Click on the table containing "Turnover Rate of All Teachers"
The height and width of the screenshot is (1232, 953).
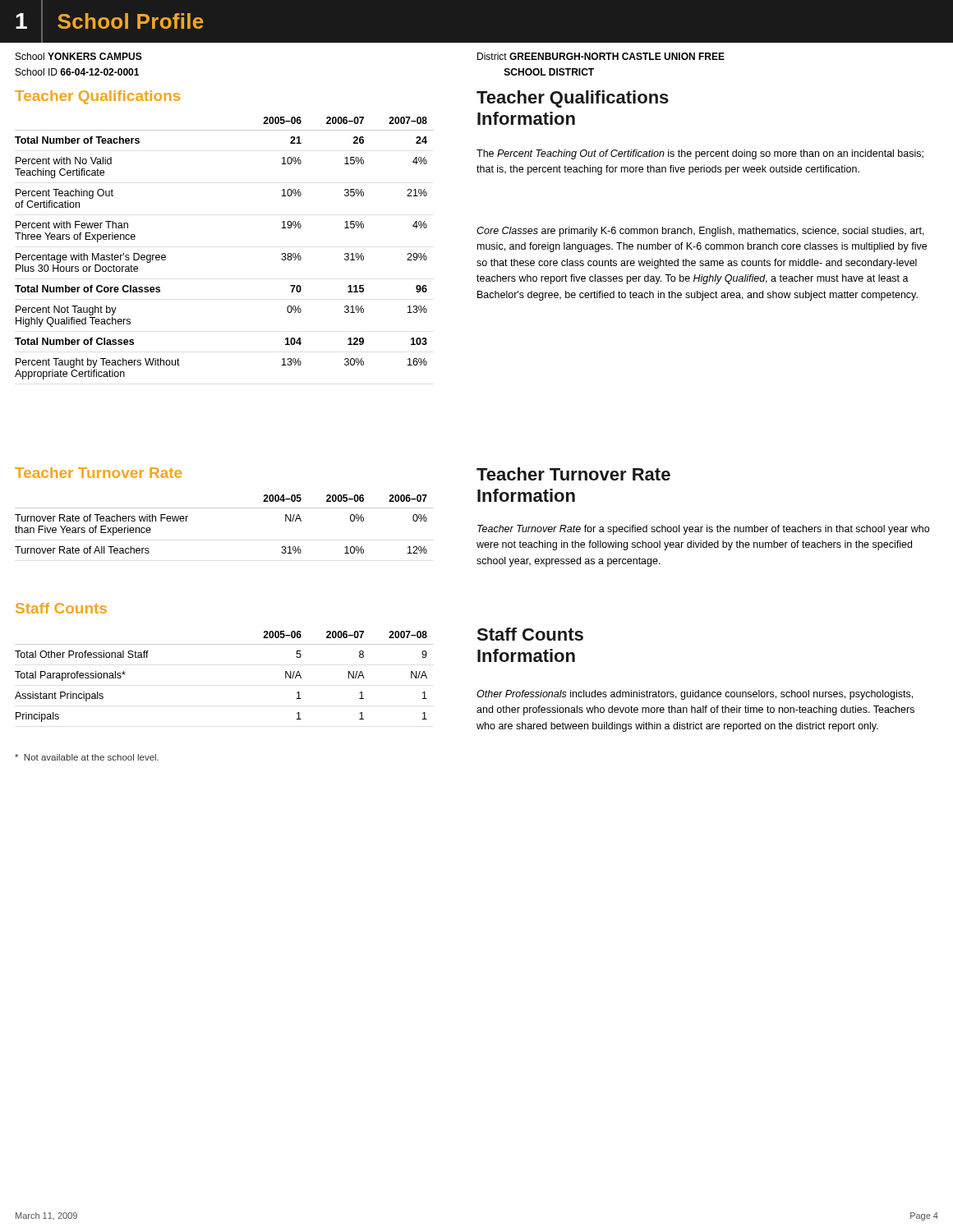click(224, 525)
